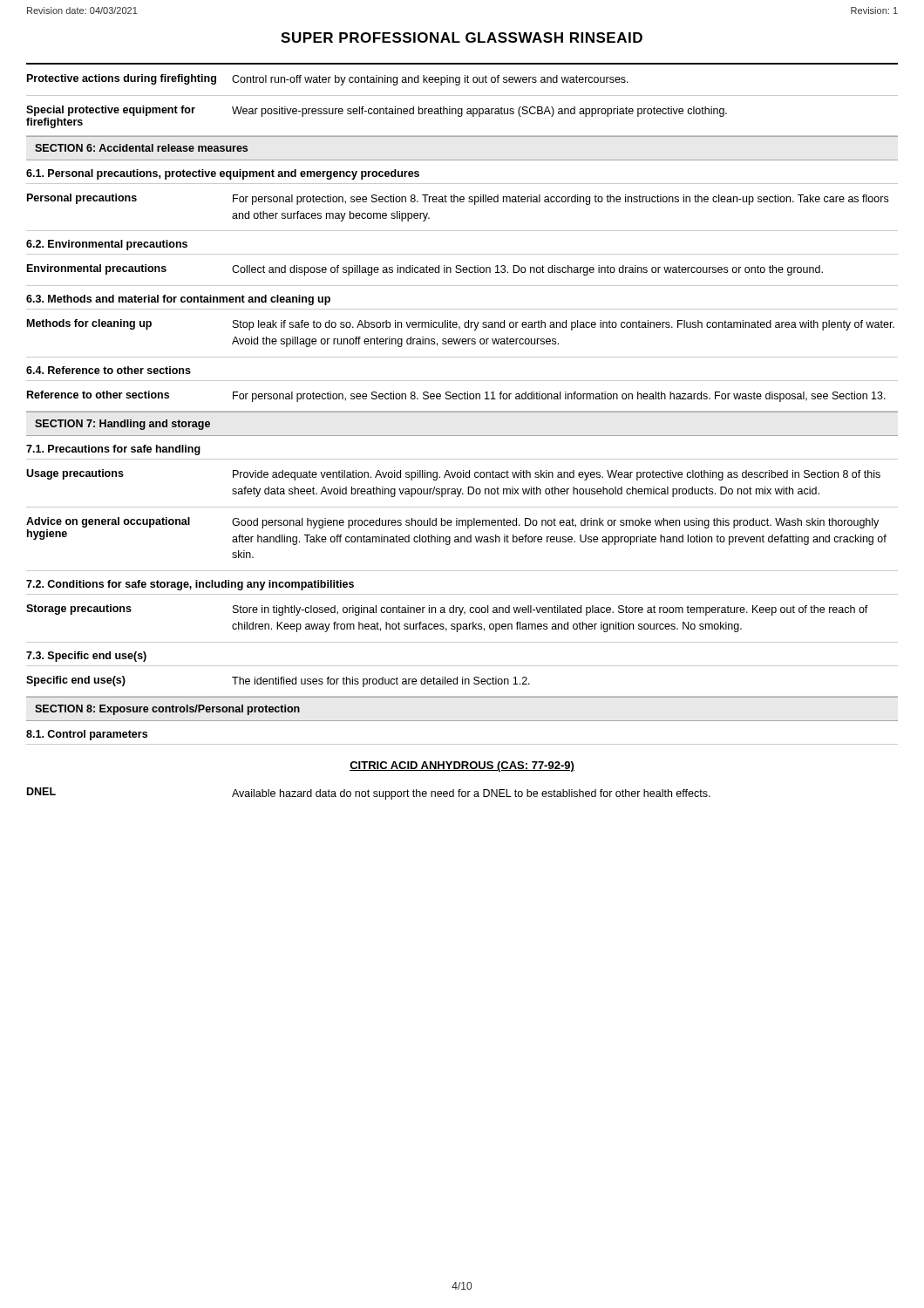Where is the passage that starts "Usage precautions Provide adequate ventilation. Avoid spilling."?
924x1308 pixels.
pos(462,483)
